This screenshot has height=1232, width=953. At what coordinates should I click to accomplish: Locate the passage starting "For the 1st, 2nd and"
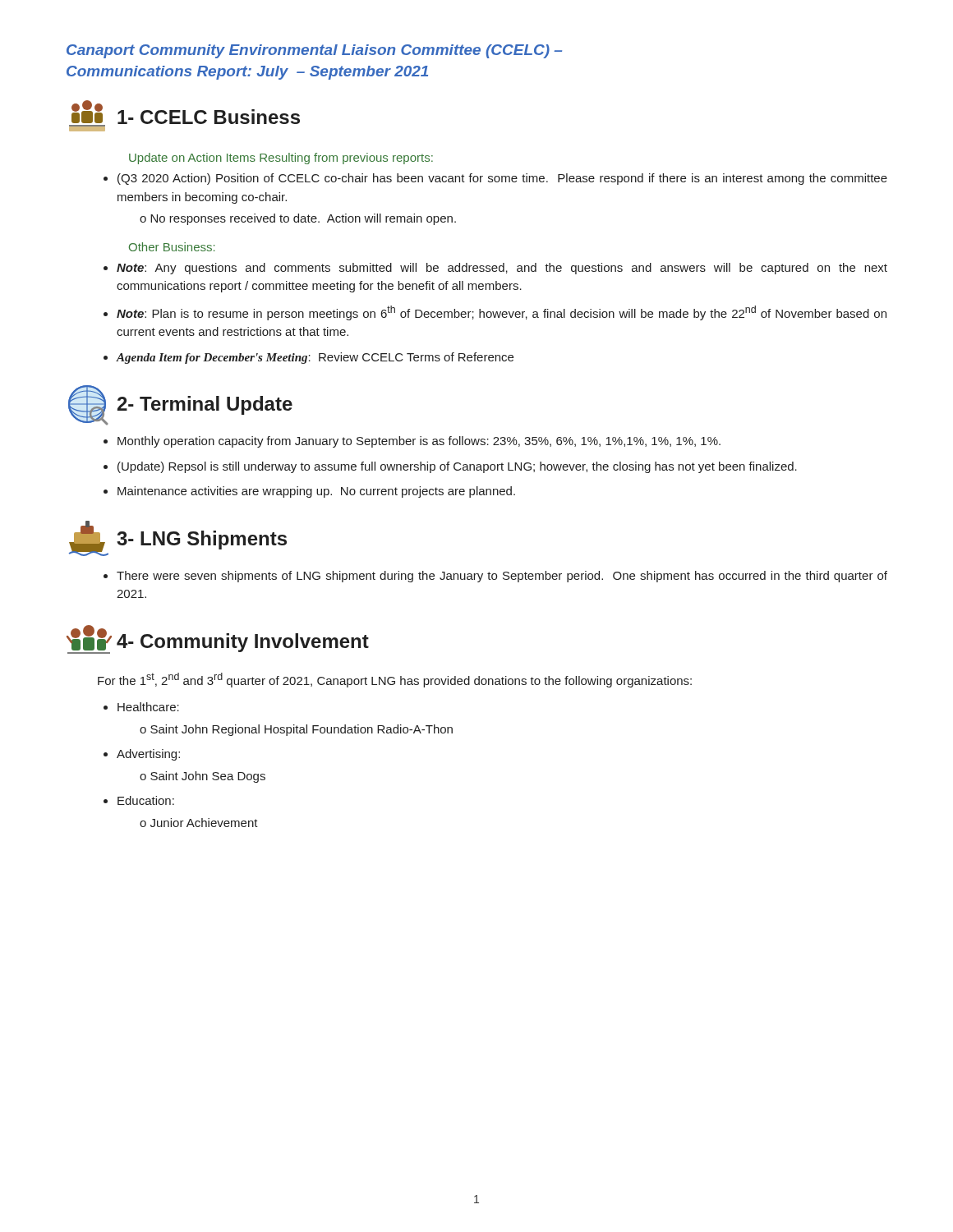[395, 679]
